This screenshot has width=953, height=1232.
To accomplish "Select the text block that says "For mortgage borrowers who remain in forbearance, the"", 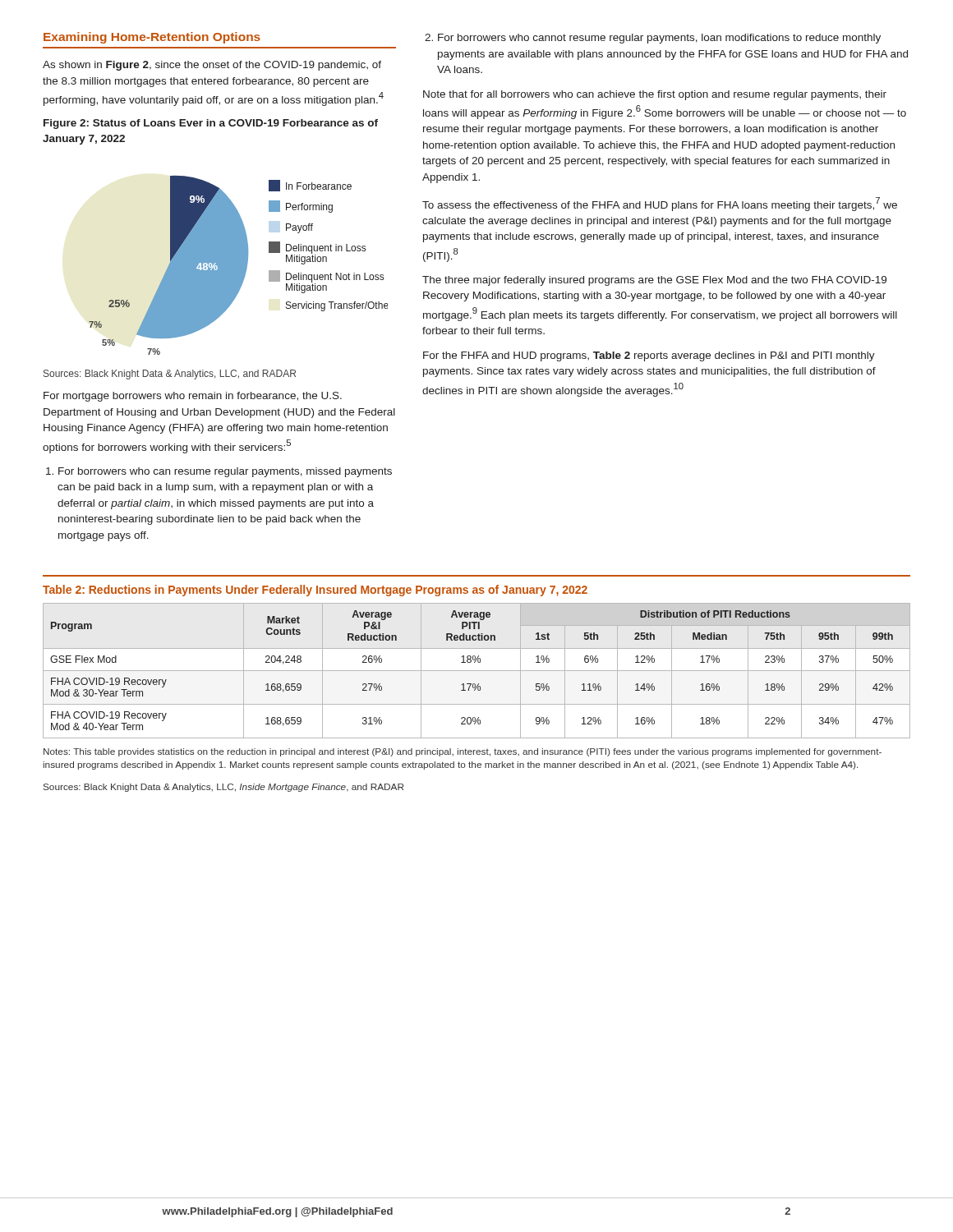I will tap(219, 421).
